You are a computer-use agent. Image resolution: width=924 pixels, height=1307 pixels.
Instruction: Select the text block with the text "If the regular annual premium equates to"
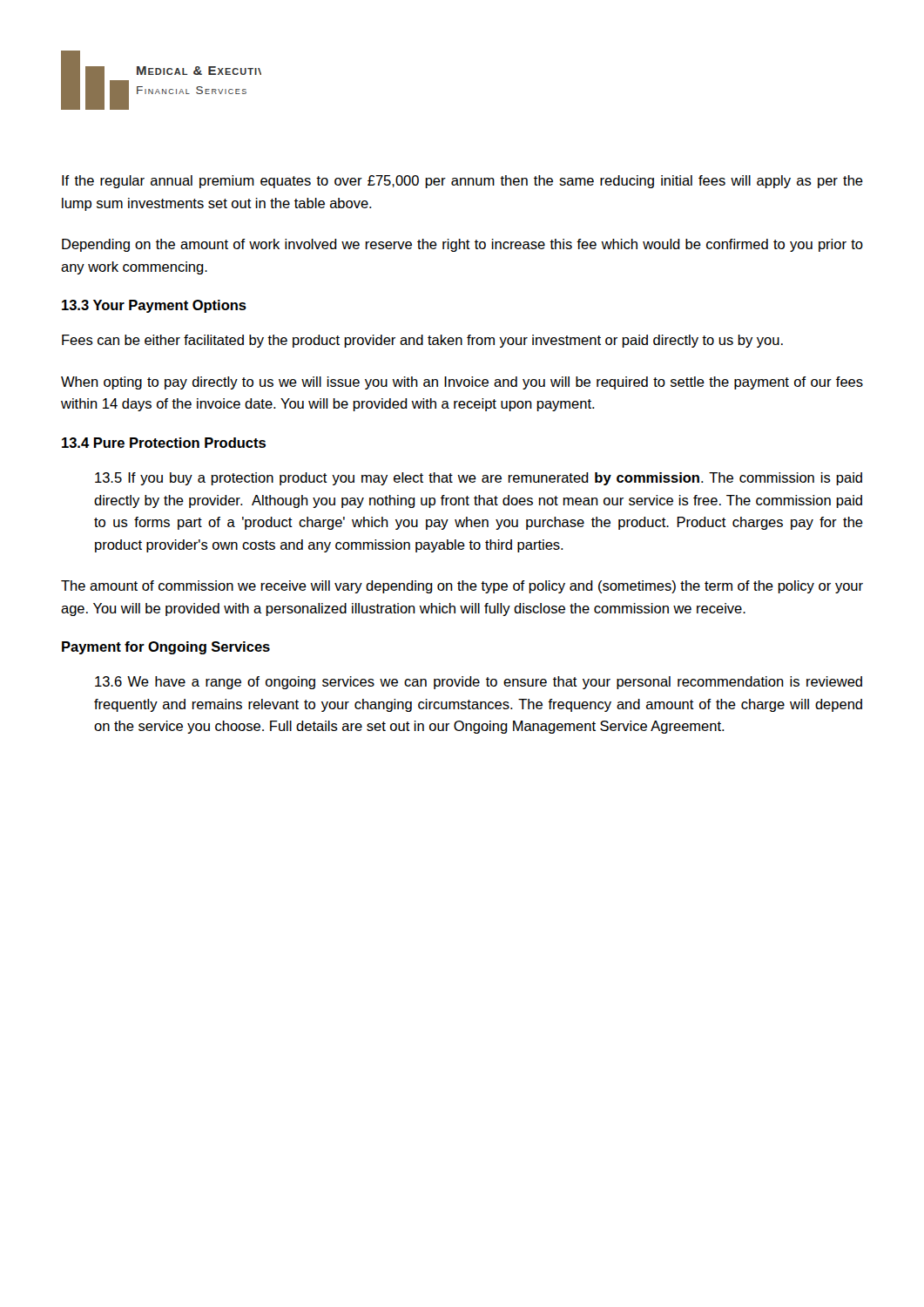point(462,191)
